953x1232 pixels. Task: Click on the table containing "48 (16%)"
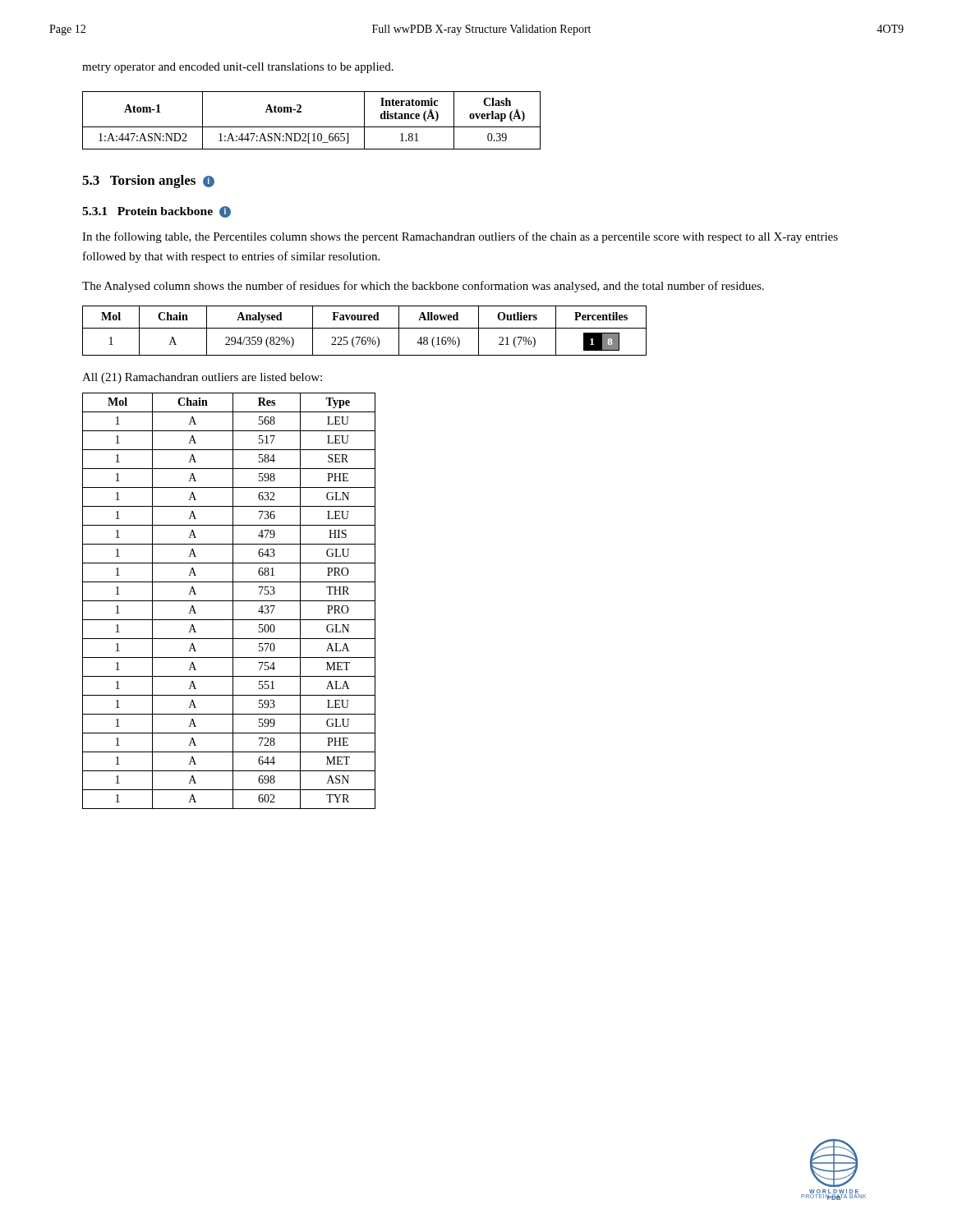[476, 330]
